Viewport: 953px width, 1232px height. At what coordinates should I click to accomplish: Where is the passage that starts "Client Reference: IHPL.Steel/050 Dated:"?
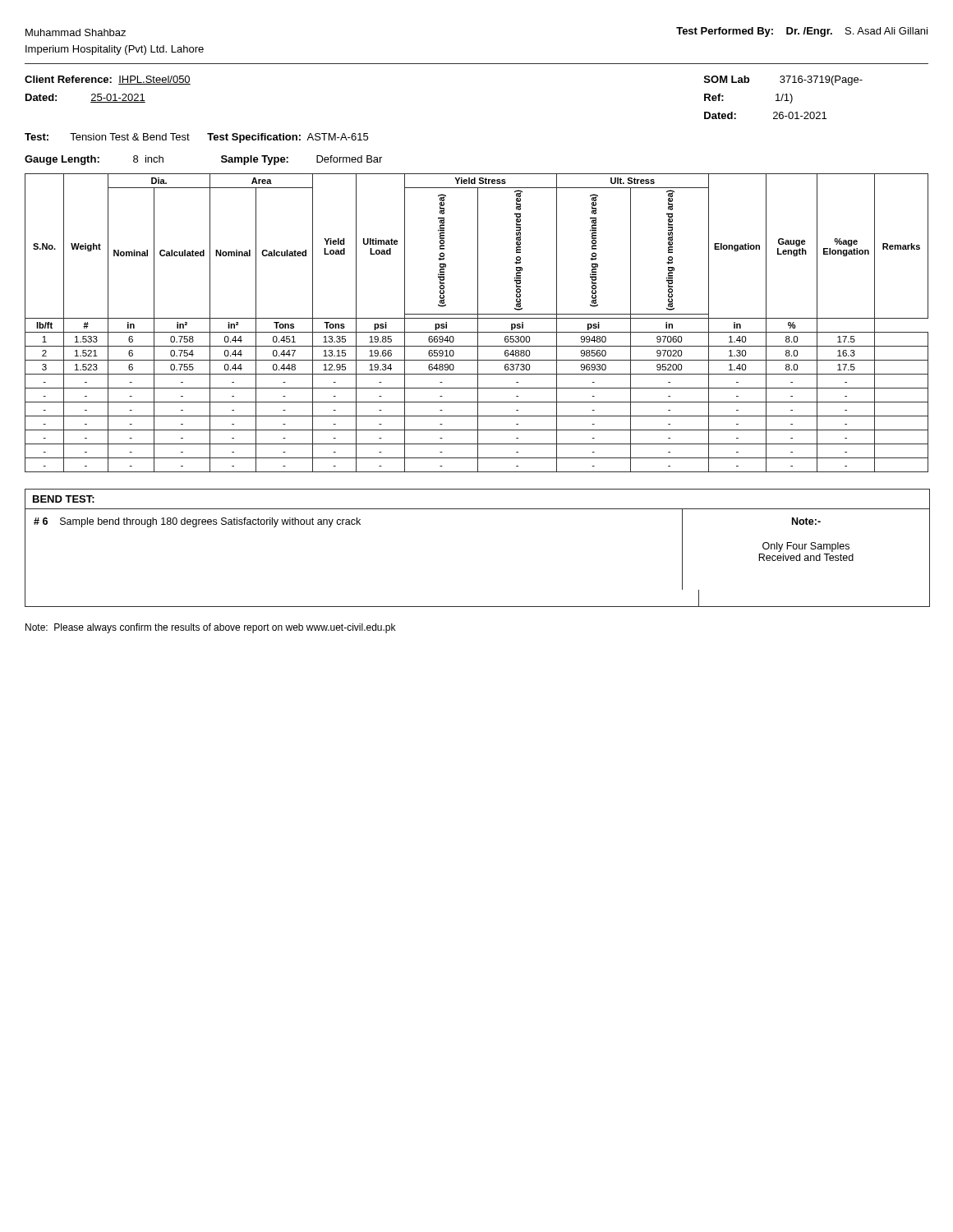[107, 88]
